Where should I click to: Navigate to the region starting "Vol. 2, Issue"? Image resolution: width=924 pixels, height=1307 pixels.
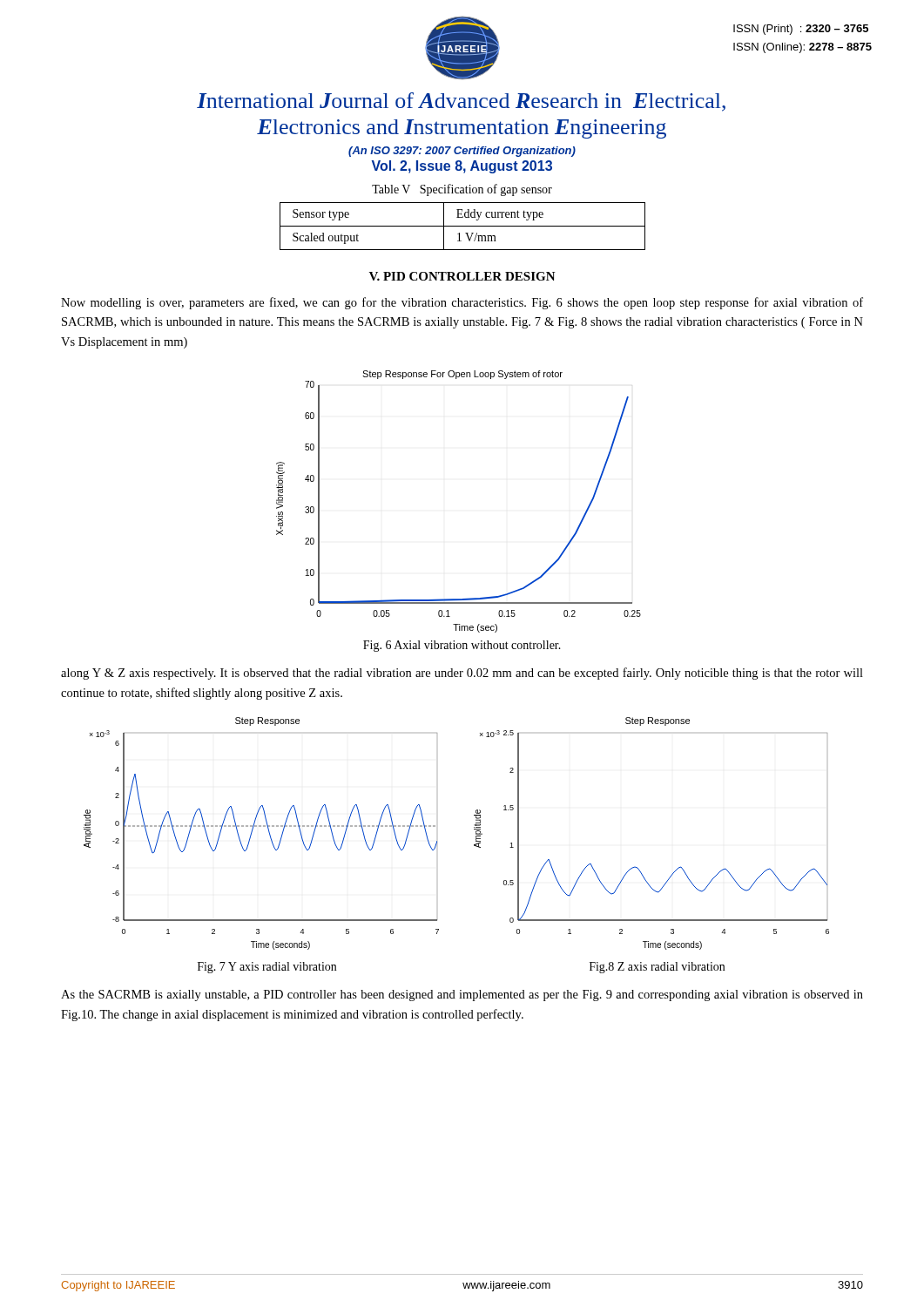pos(462,166)
